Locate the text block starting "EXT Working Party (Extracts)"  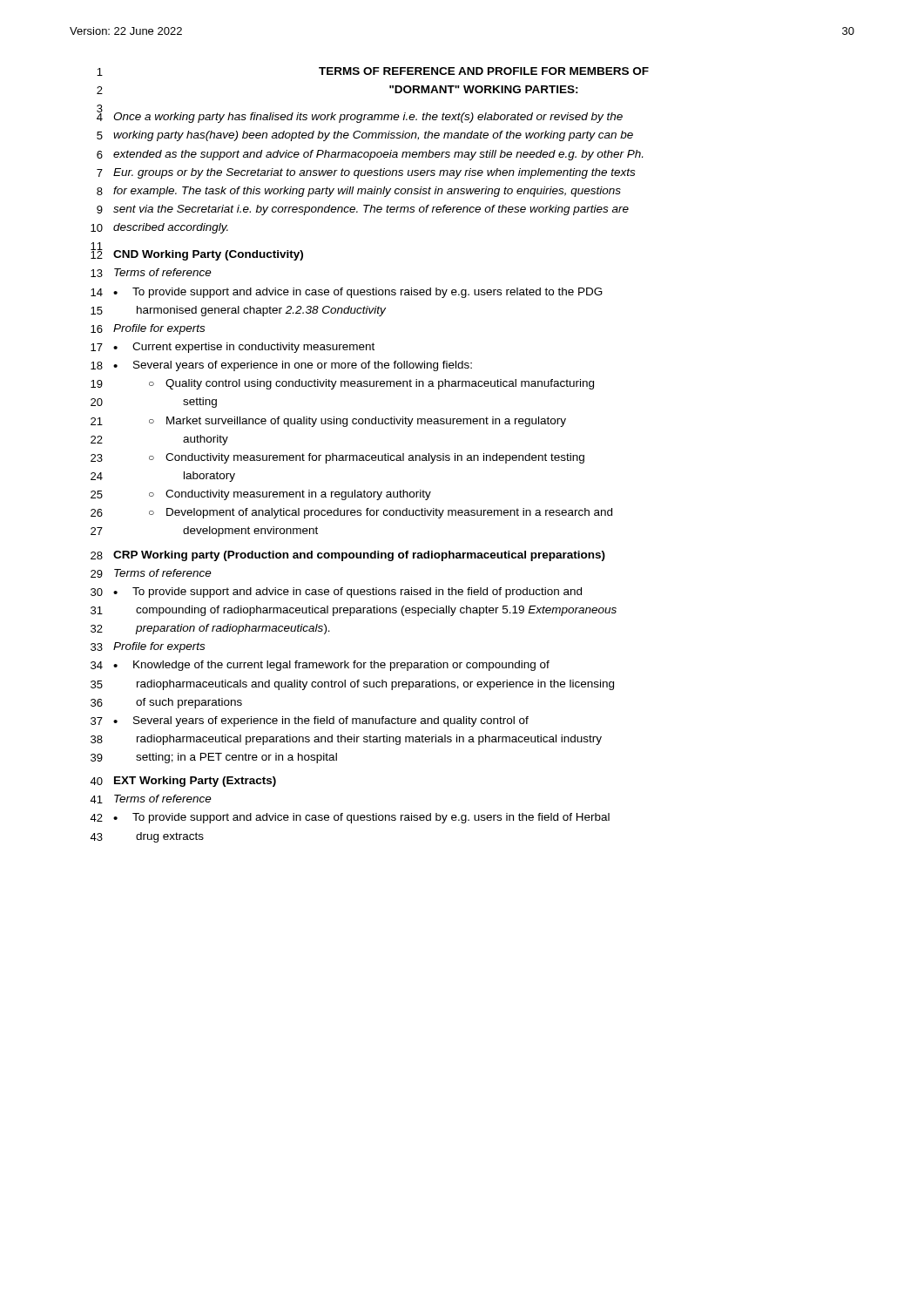tap(195, 780)
